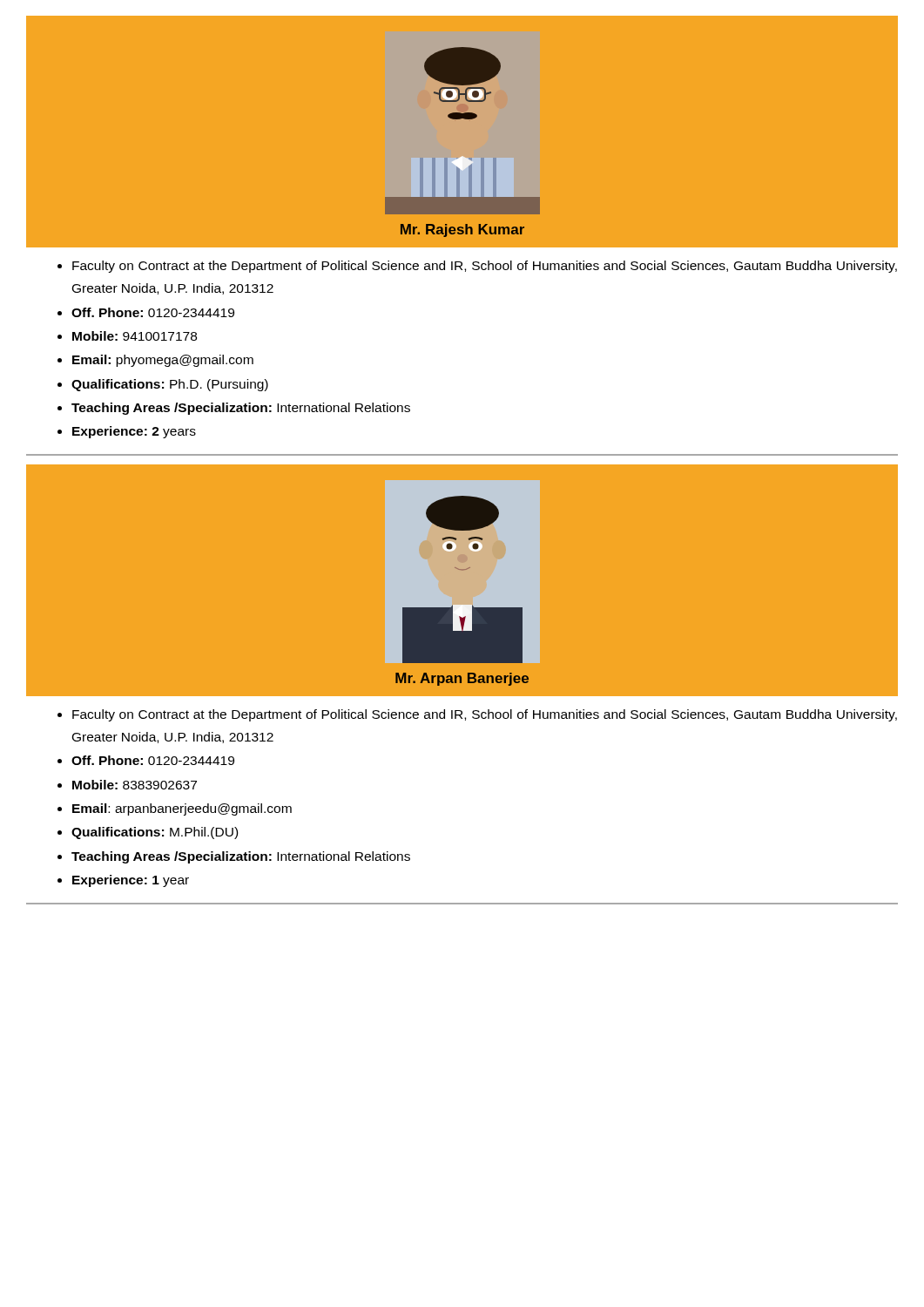
Task: Locate the text block starting "Qualifications: M.Phil.(DU)"
Action: click(155, 832)
